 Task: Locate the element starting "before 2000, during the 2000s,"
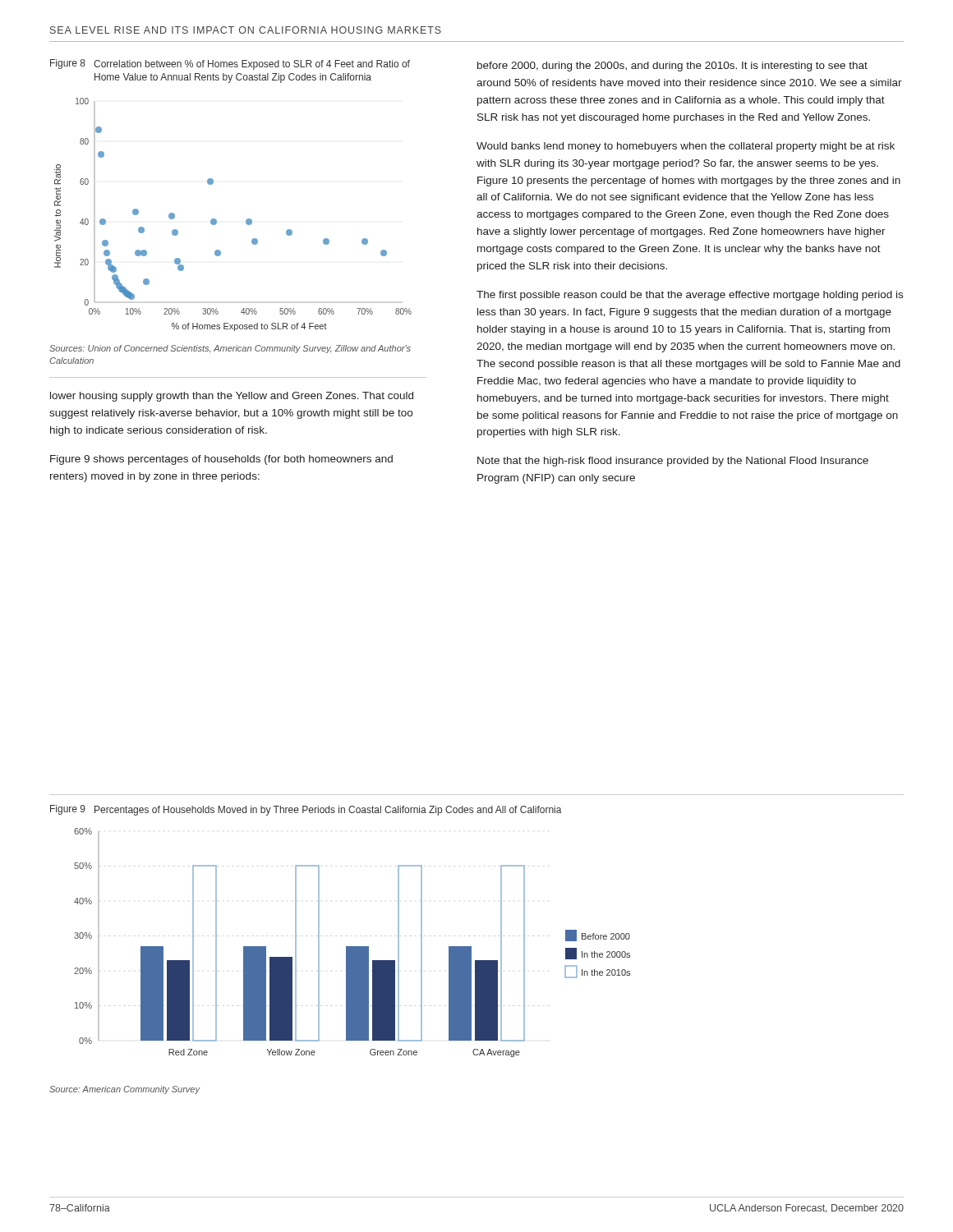[689, 91]
